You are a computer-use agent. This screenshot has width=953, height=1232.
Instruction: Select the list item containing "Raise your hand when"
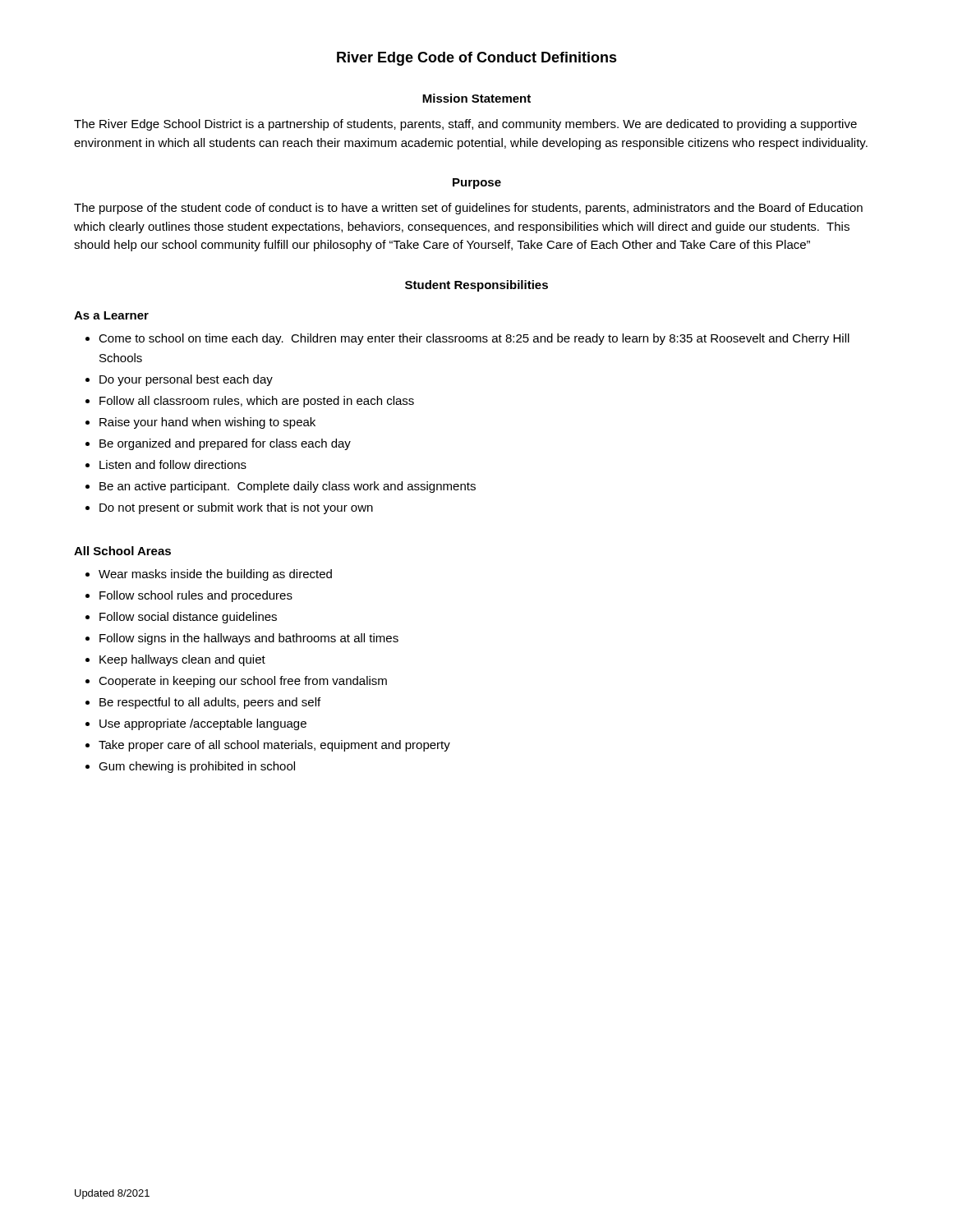coord(207,421)
